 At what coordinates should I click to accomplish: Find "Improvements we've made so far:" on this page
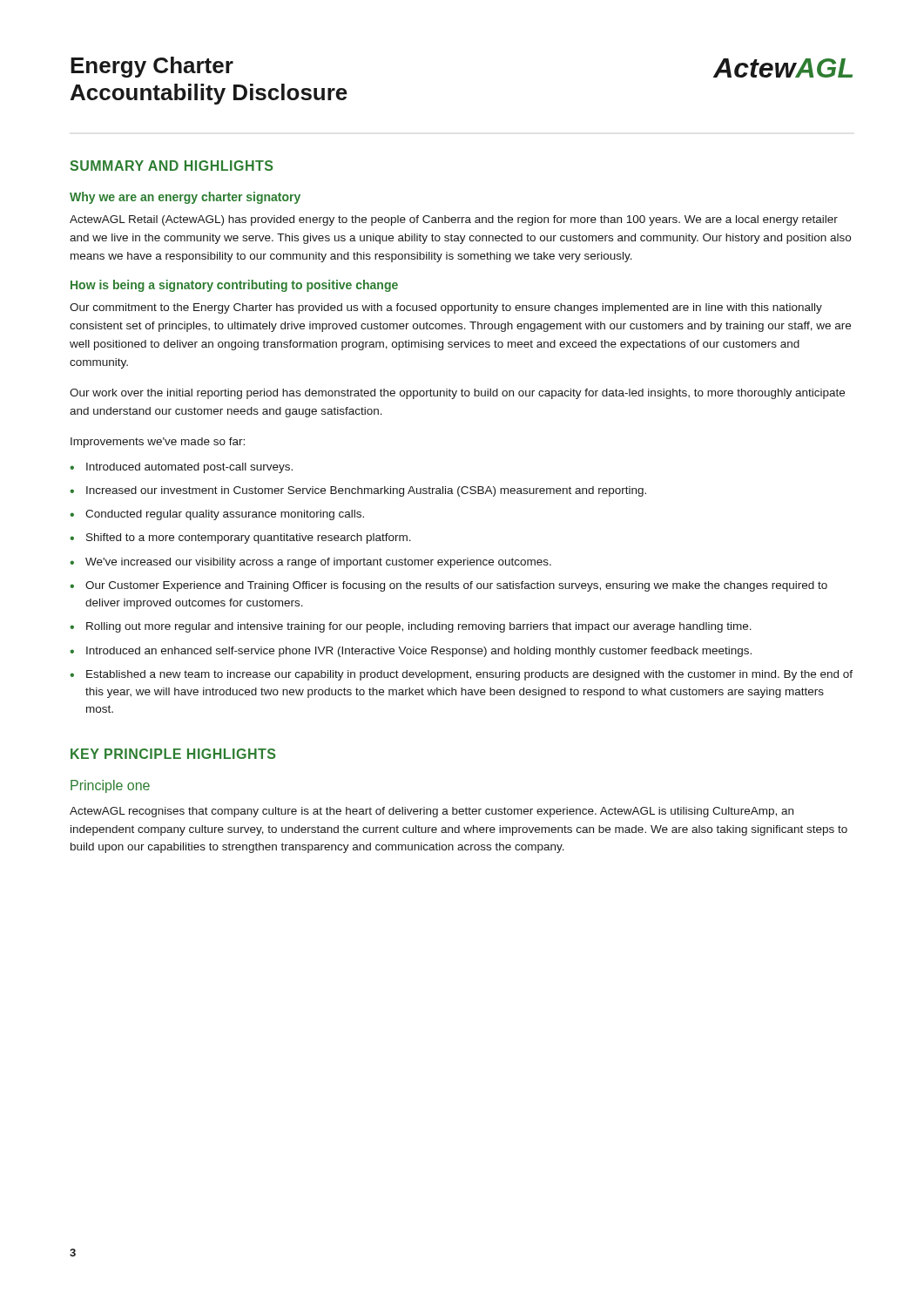pyautogui.click(x=158, y=443)
